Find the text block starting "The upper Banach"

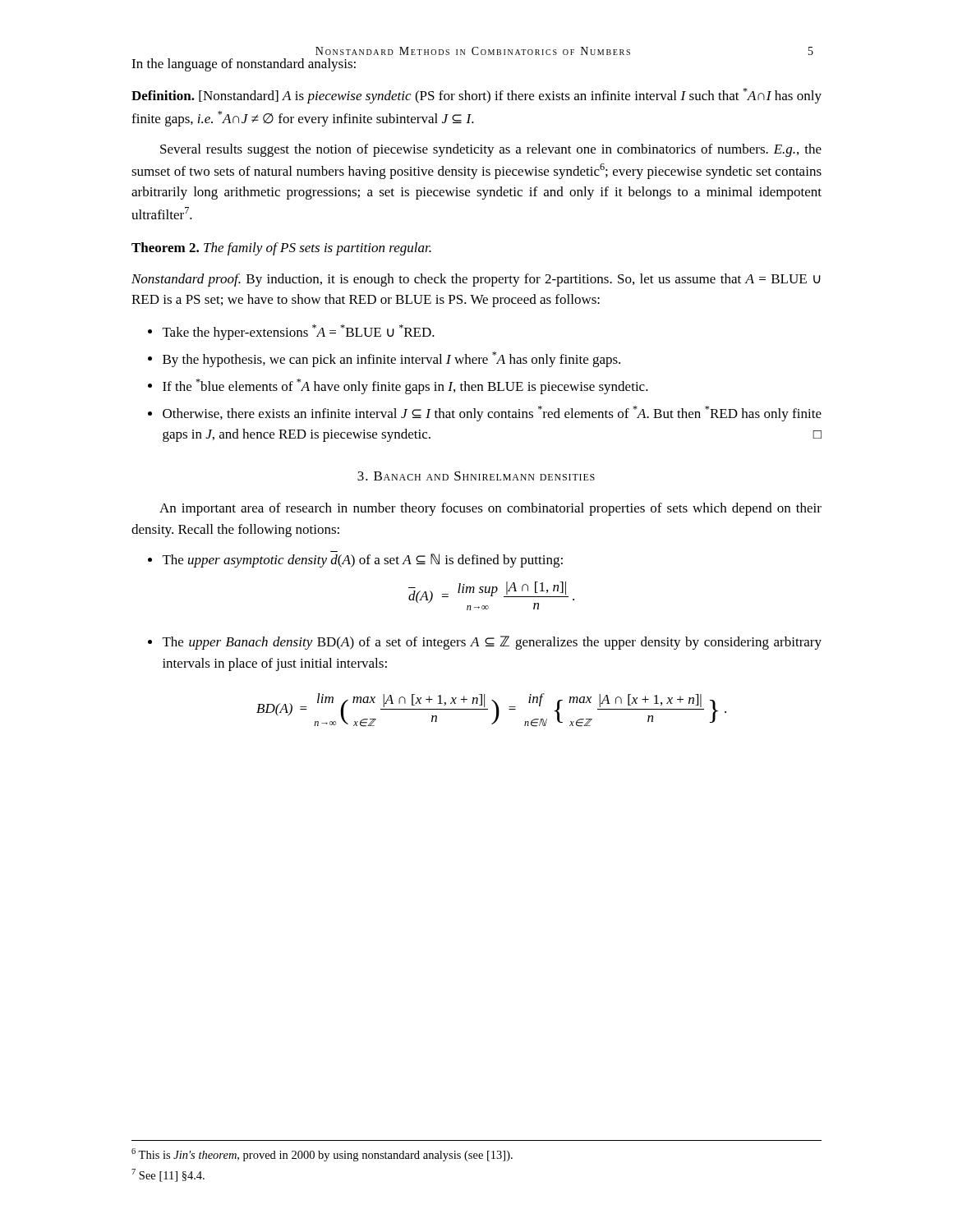pos(492,690)
